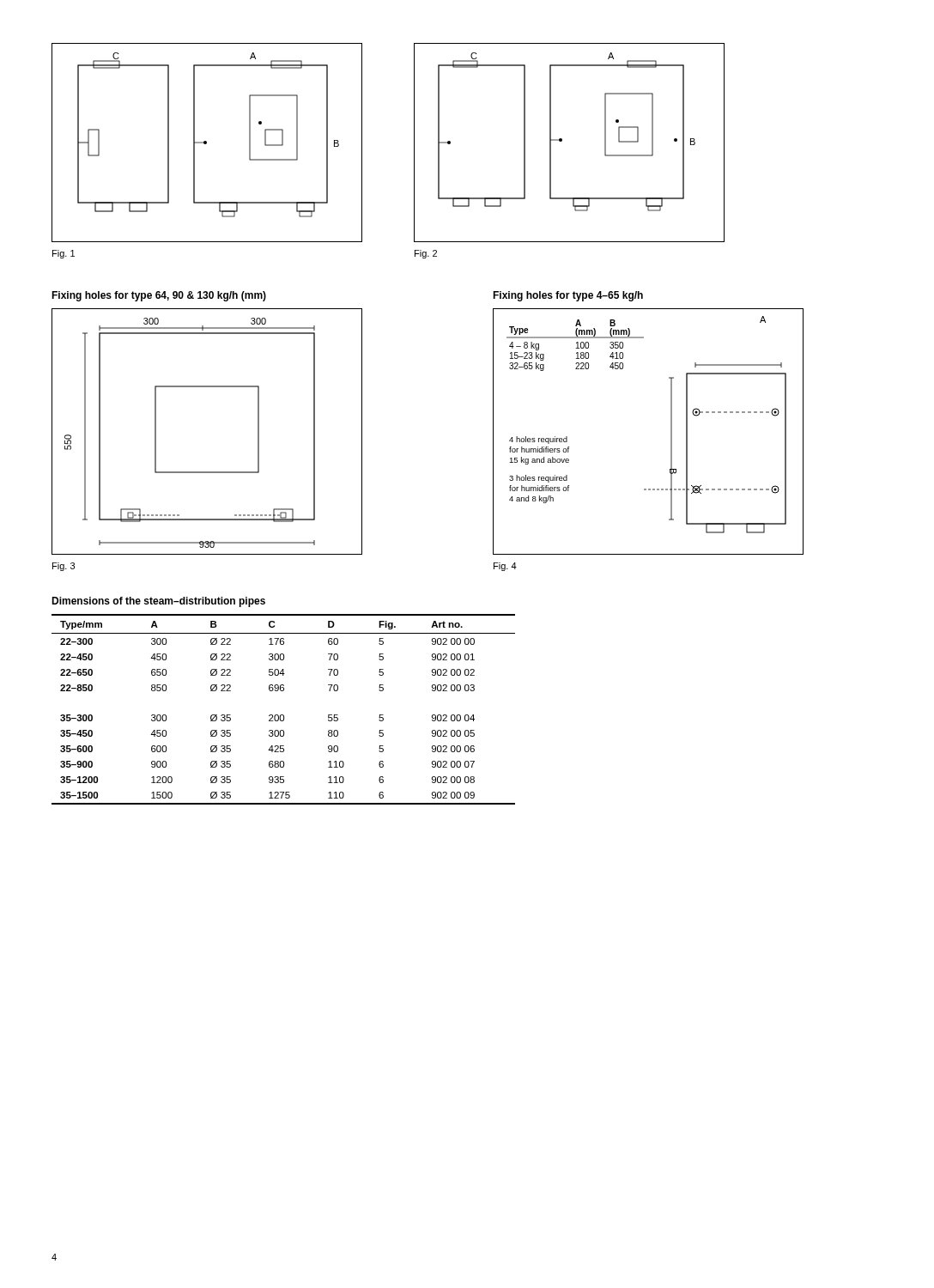Select the caption with the text "Fig. 2"
This screenshot has width=934, height=1288.
coord(426,253)
